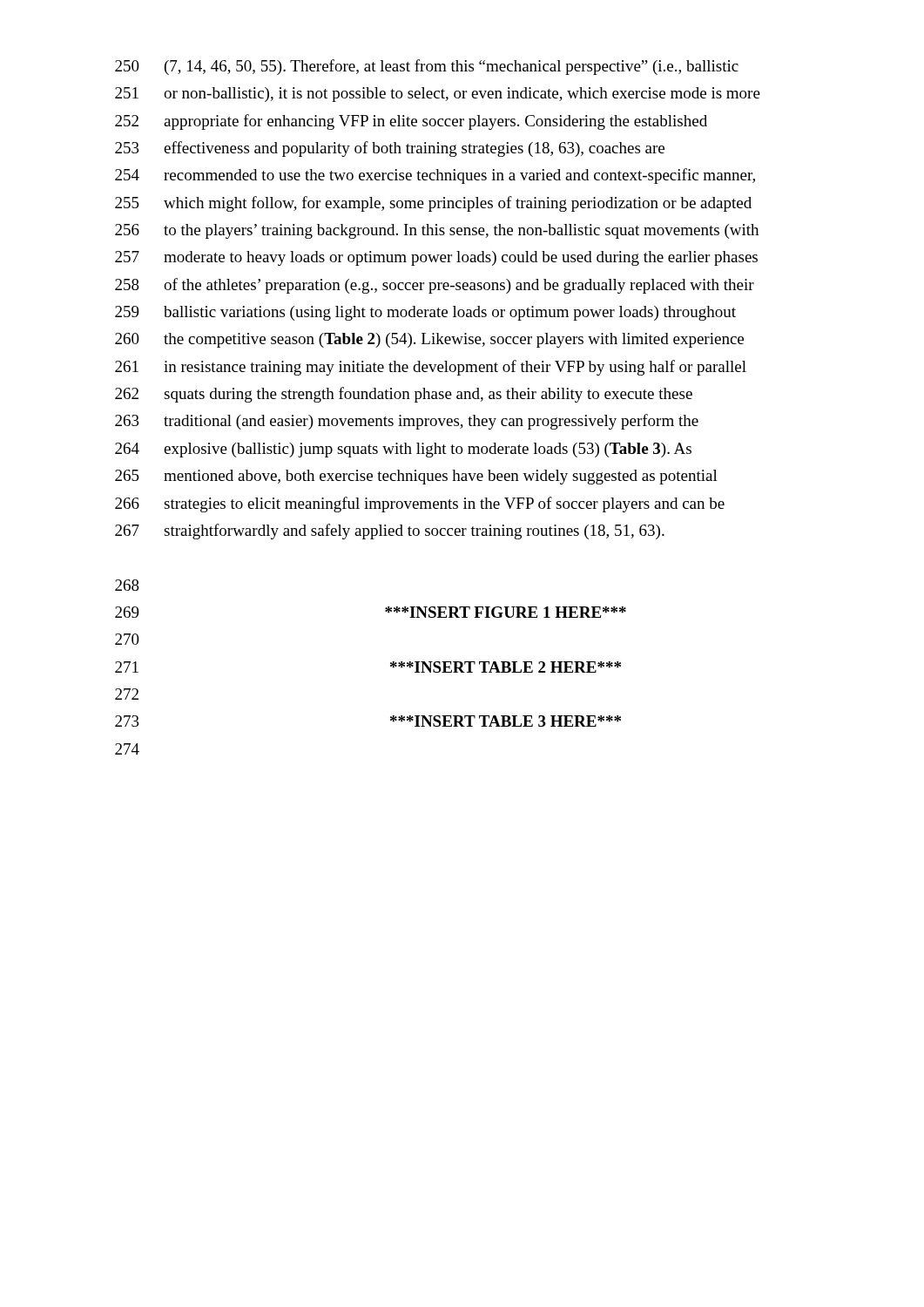Select the text block starting "273 ***INSERT TABLE 3 HERE***"
The image size is (924, 1307).
click(471, 721)
